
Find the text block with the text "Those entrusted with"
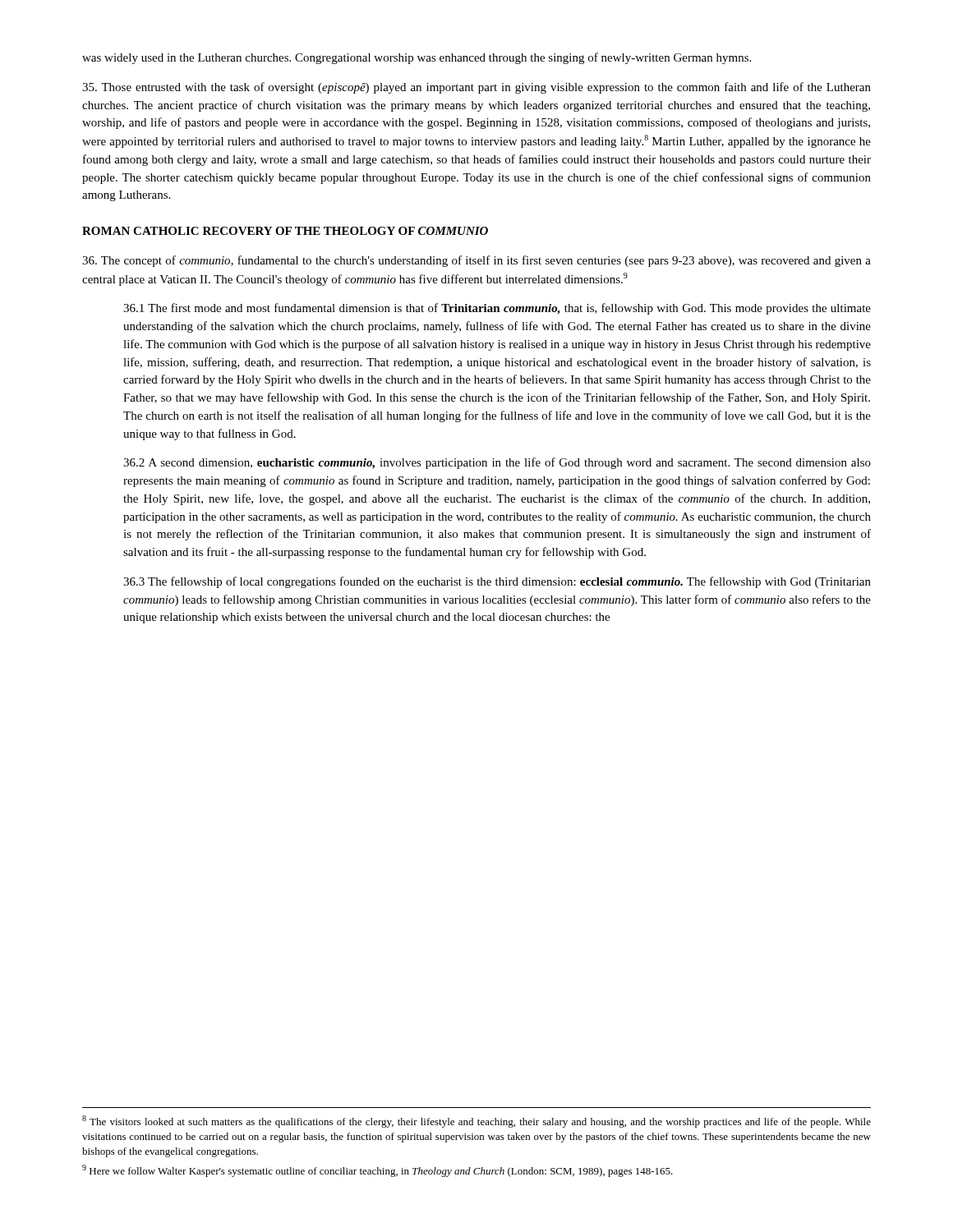tap(476, 141)
